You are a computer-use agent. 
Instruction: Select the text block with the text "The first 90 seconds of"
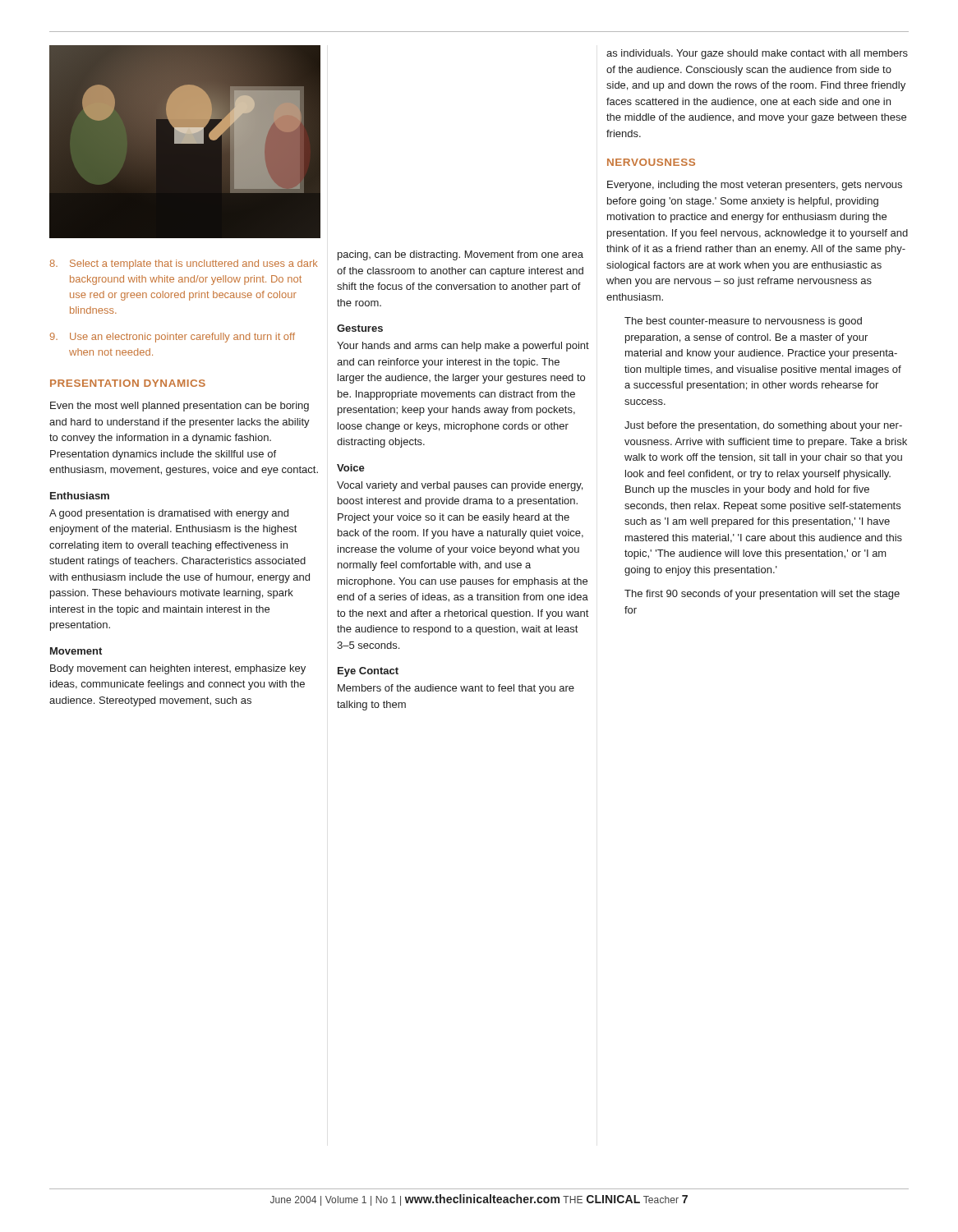[x=762, y=601]
